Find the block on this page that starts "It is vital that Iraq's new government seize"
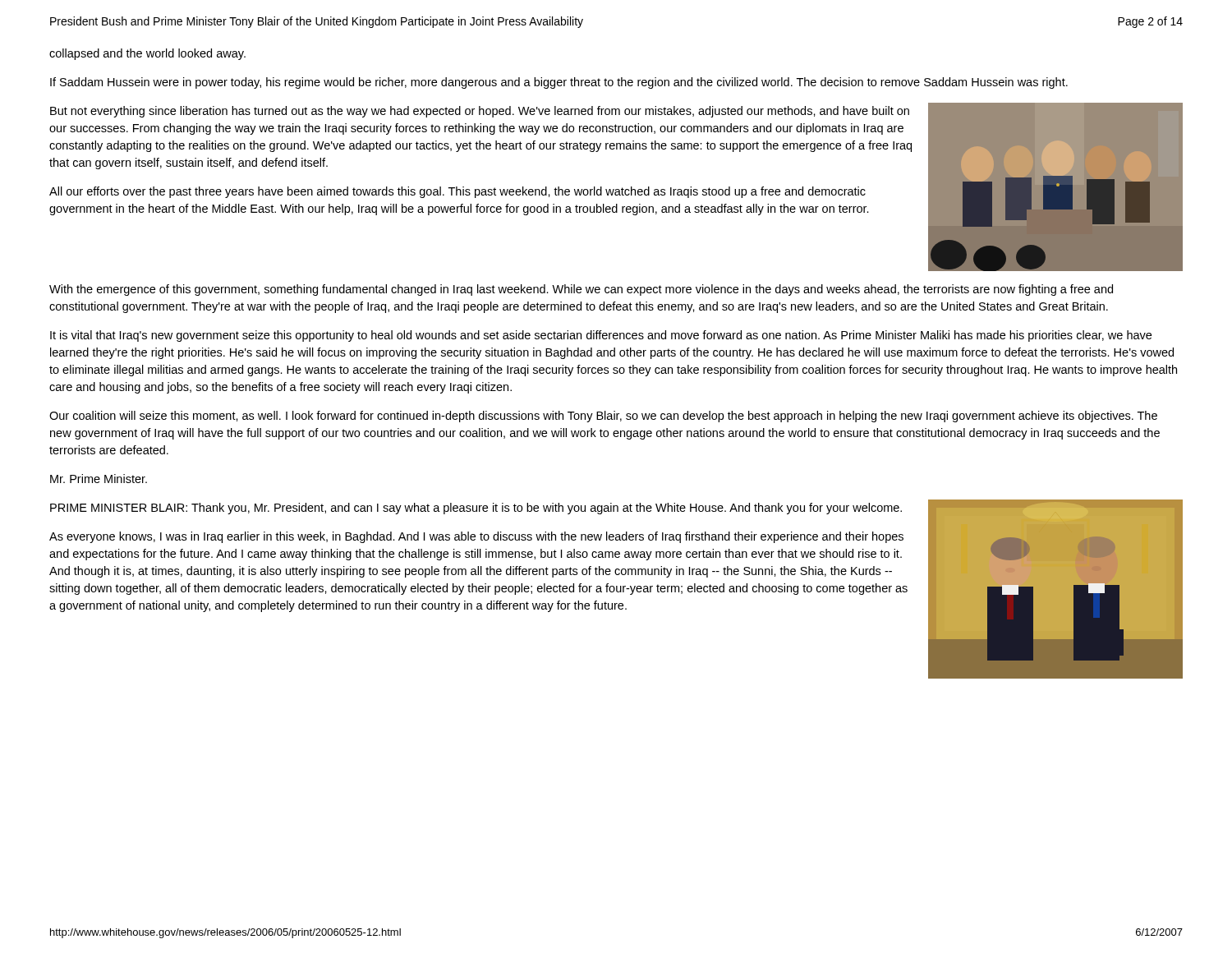This screenshot has height=953, width=1232. pos(614,361)
